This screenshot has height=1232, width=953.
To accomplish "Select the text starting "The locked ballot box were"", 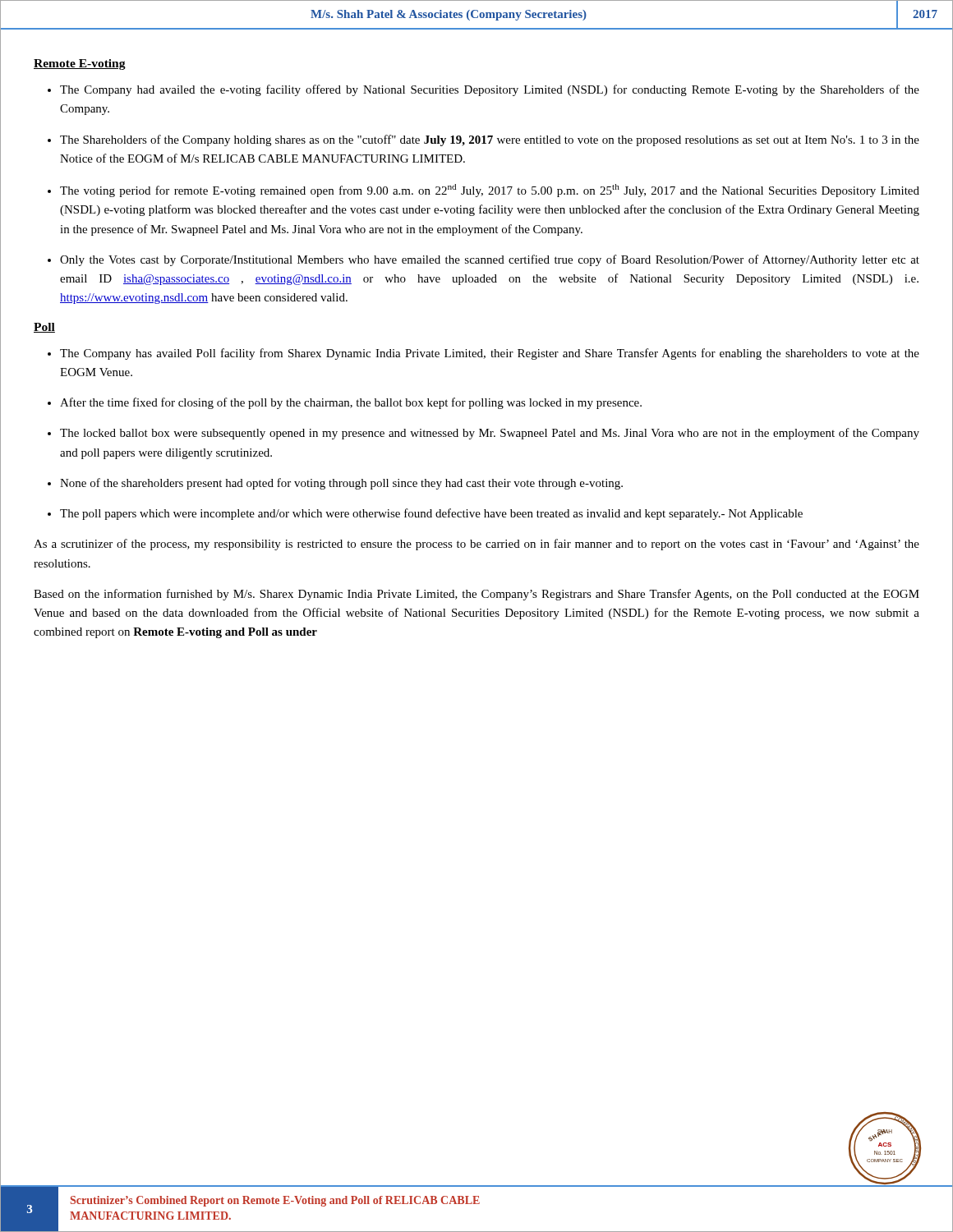I will 490,443.
